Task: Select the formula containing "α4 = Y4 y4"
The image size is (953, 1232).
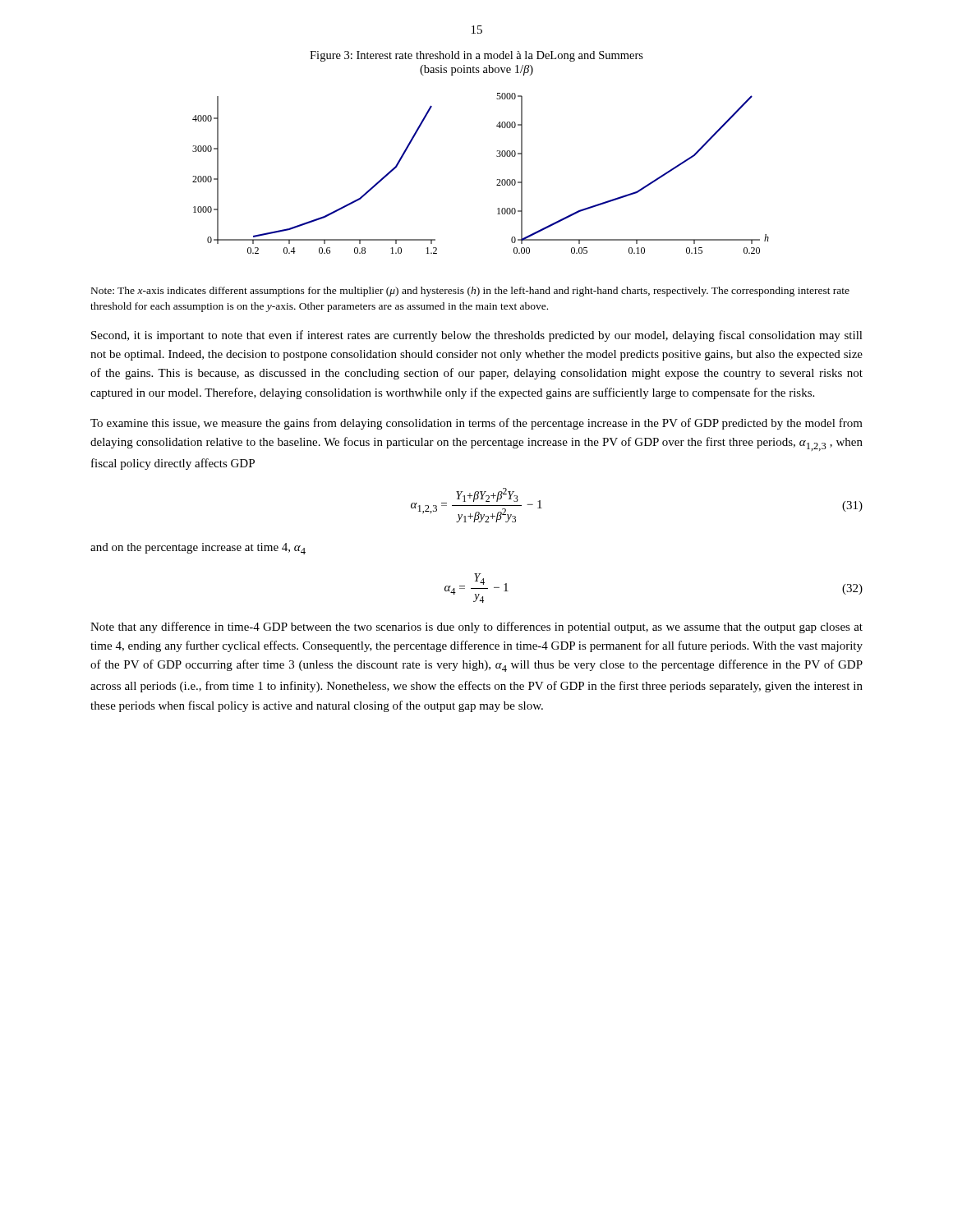Action: 479,588
